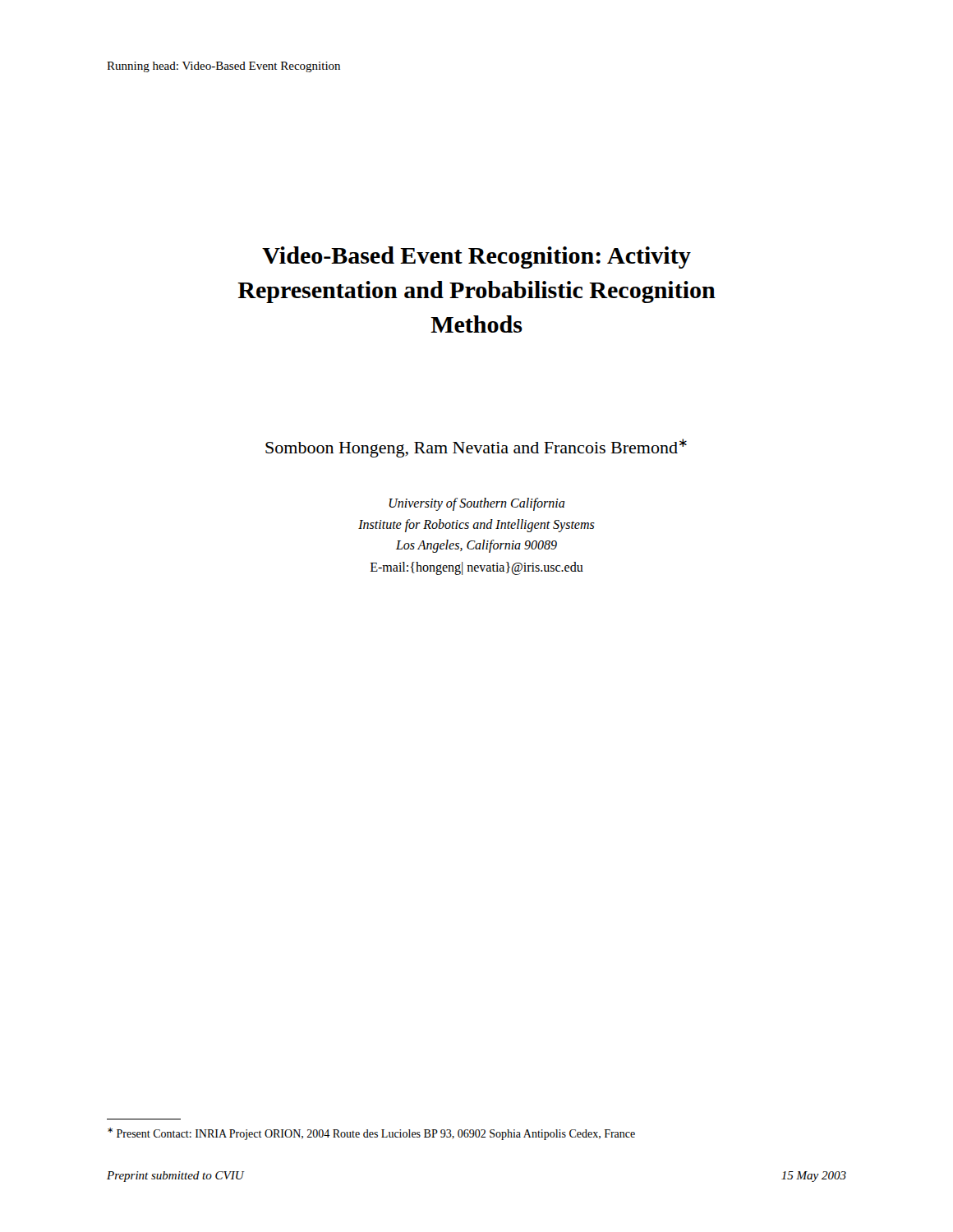Click on the region starting "E-mail:{hongeng| nevatia}@iris.usc.edu"
Viewport: 953px width, 1232px height.
coord(476,567)
